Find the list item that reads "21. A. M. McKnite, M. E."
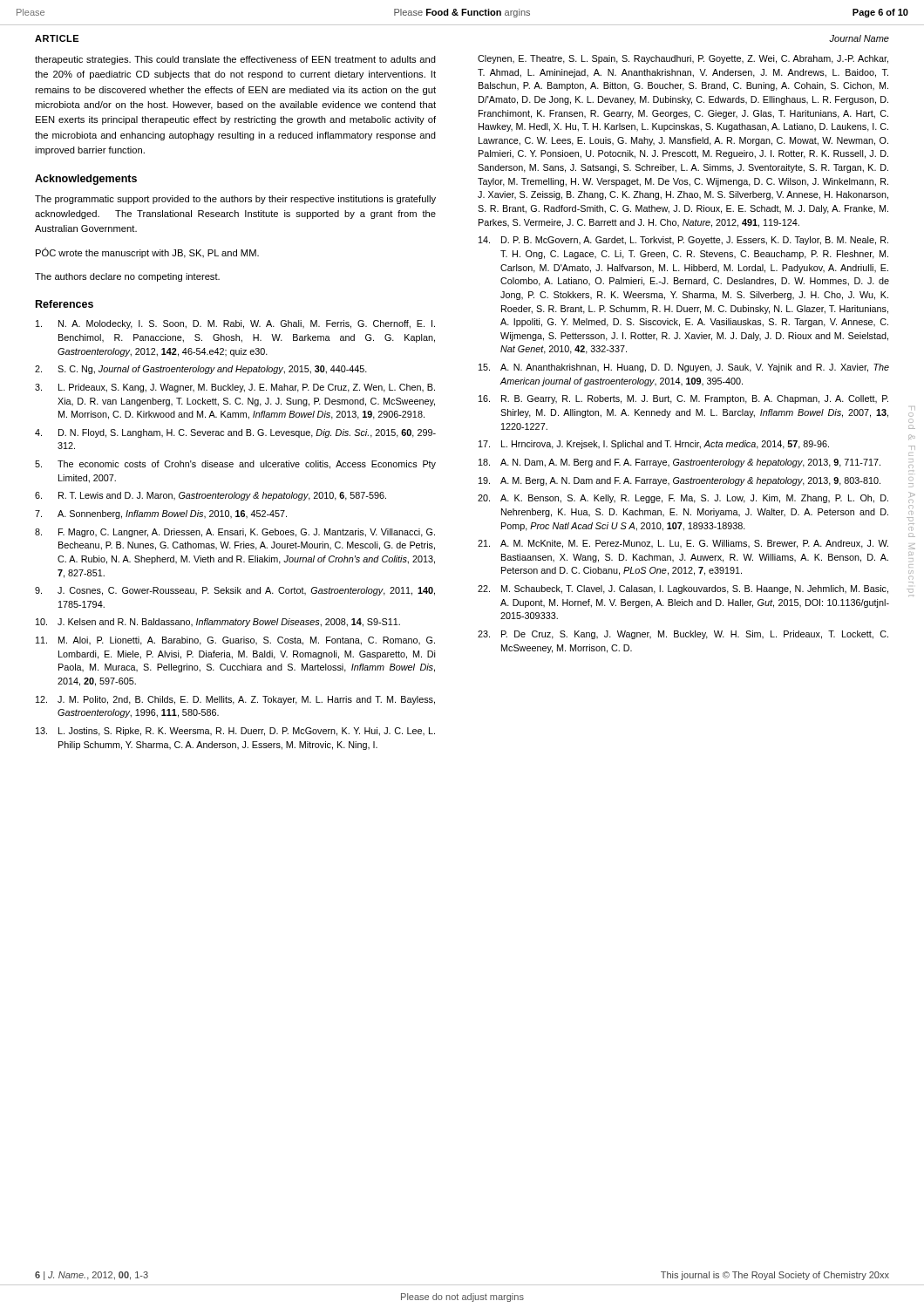This screenshot has width=924, height=1308. click(x=683, y=558)
